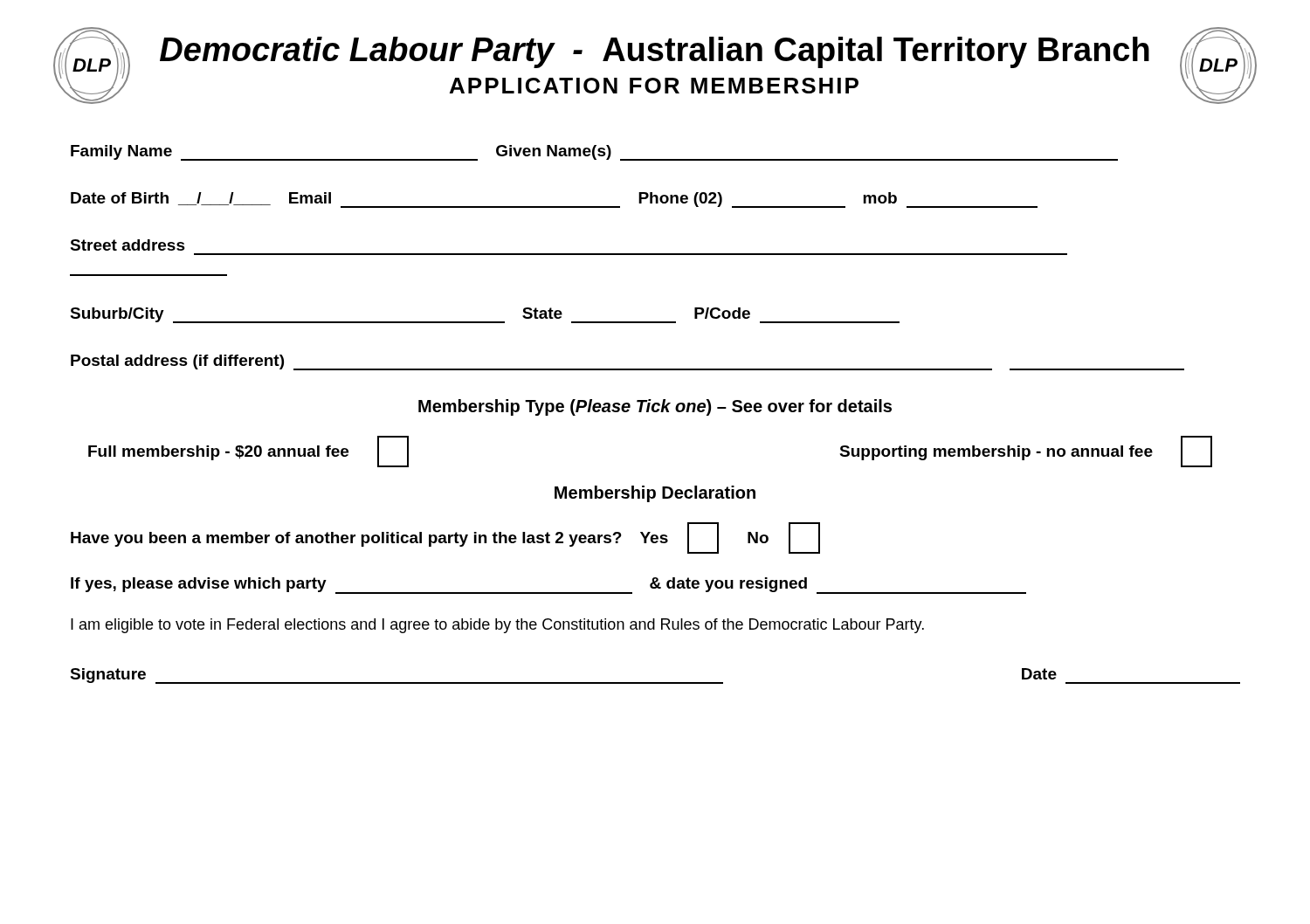Select a section header
The width and height of the screenshot is (1310, 924).
[655, 493]
